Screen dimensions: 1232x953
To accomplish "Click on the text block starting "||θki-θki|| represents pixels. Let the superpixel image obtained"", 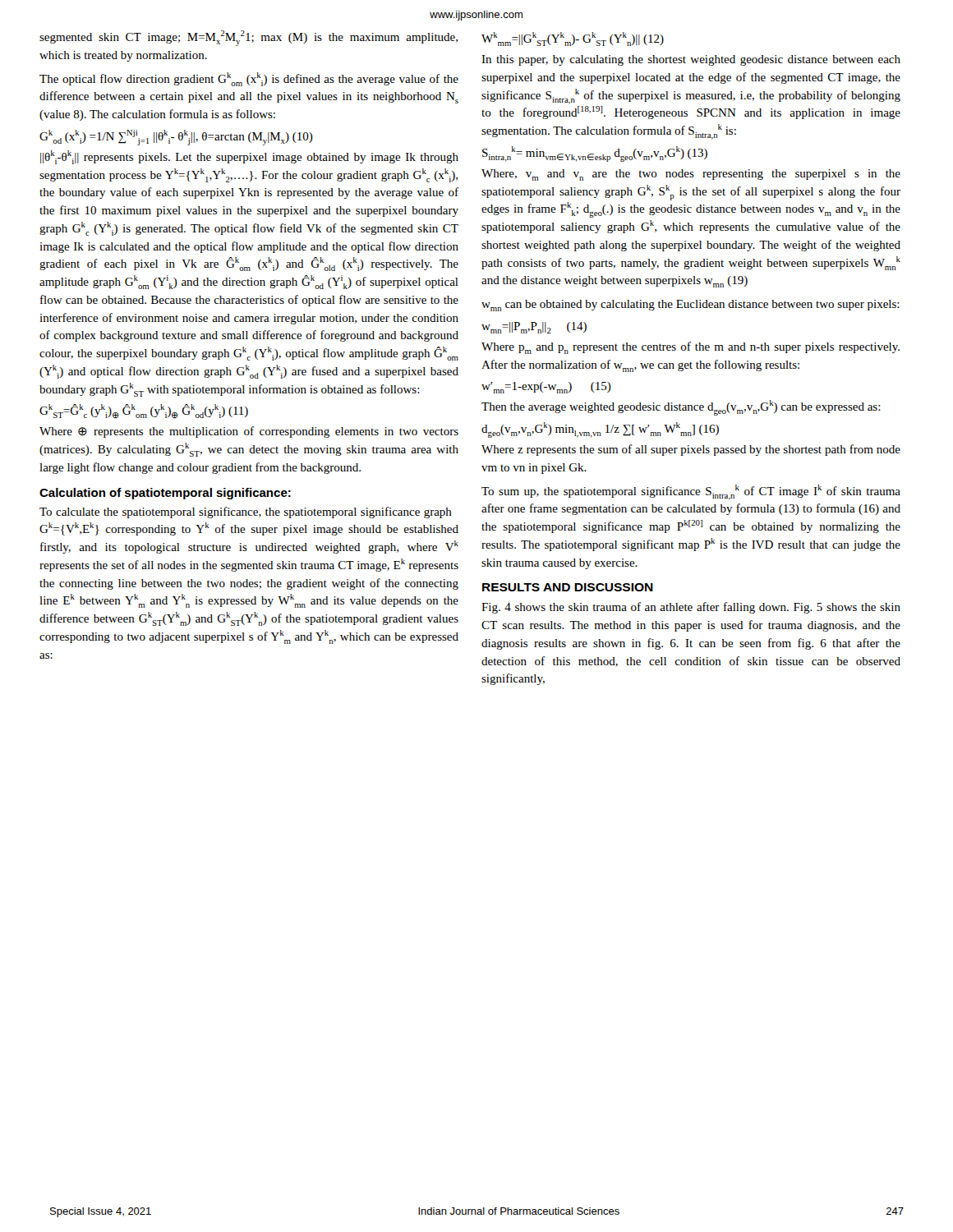I will point(249,274).
